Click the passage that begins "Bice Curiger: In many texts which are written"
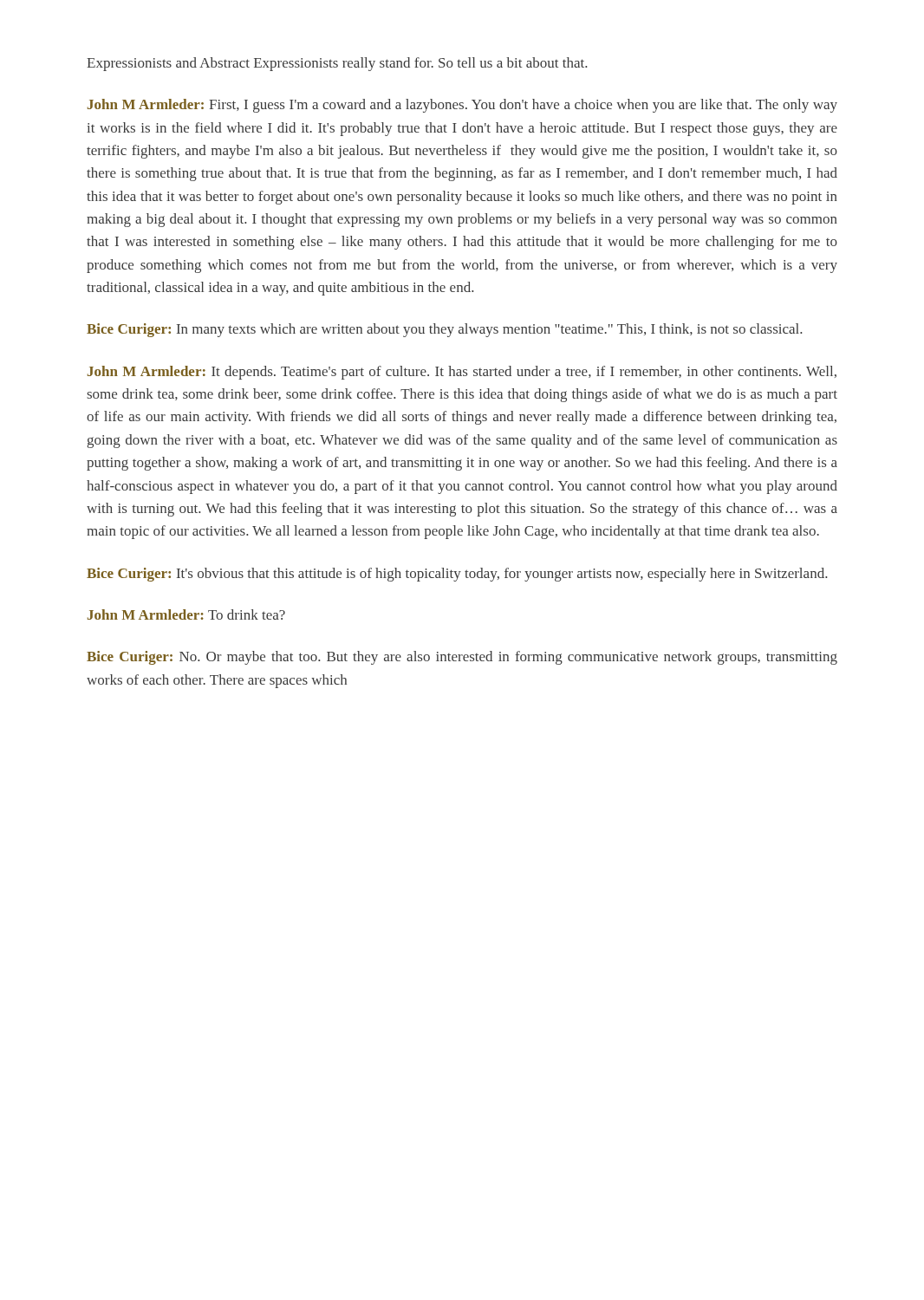Viewport: 924px width, 1300px height. [462, 330]
